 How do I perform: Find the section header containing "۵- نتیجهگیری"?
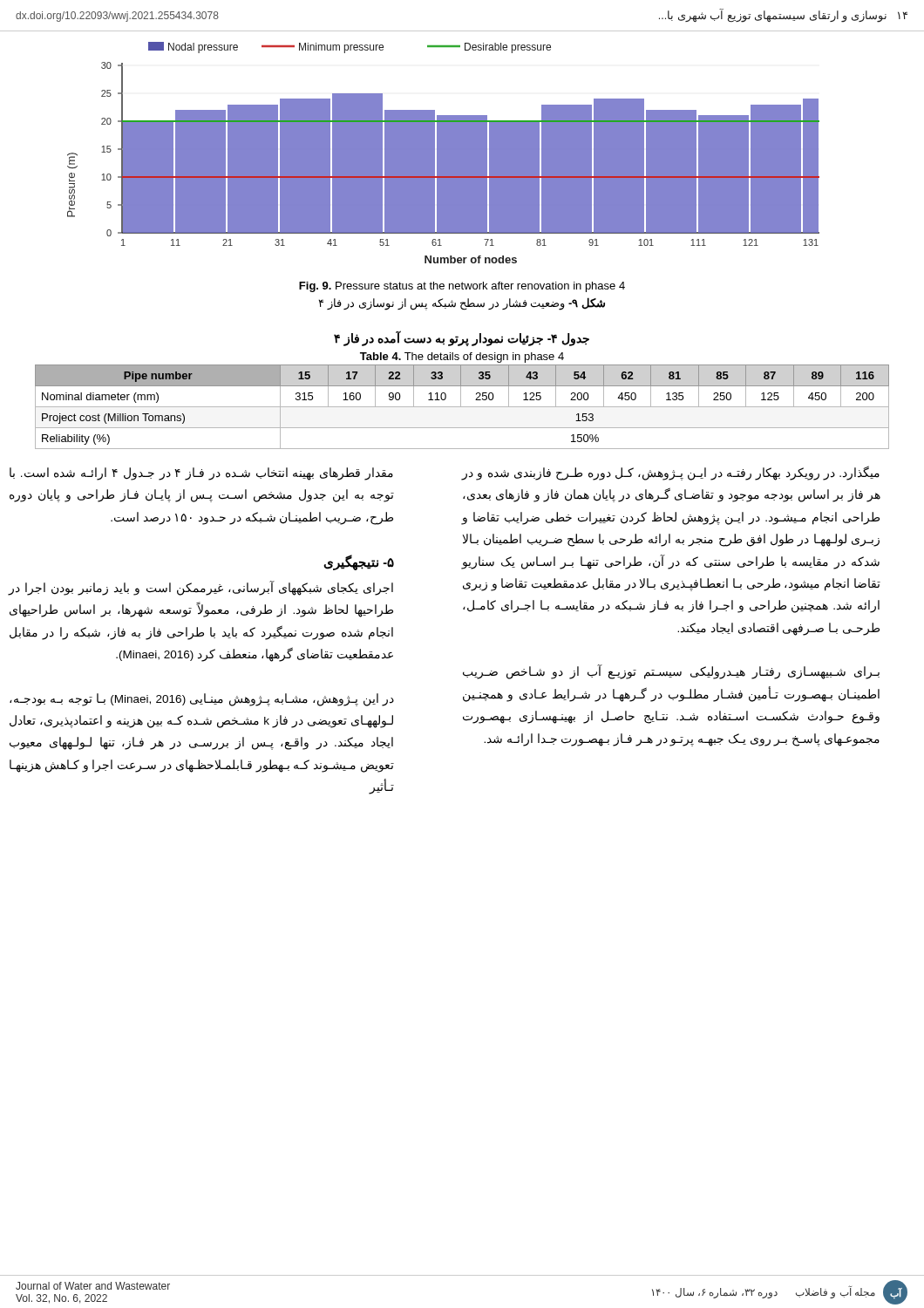click(359, 562)
